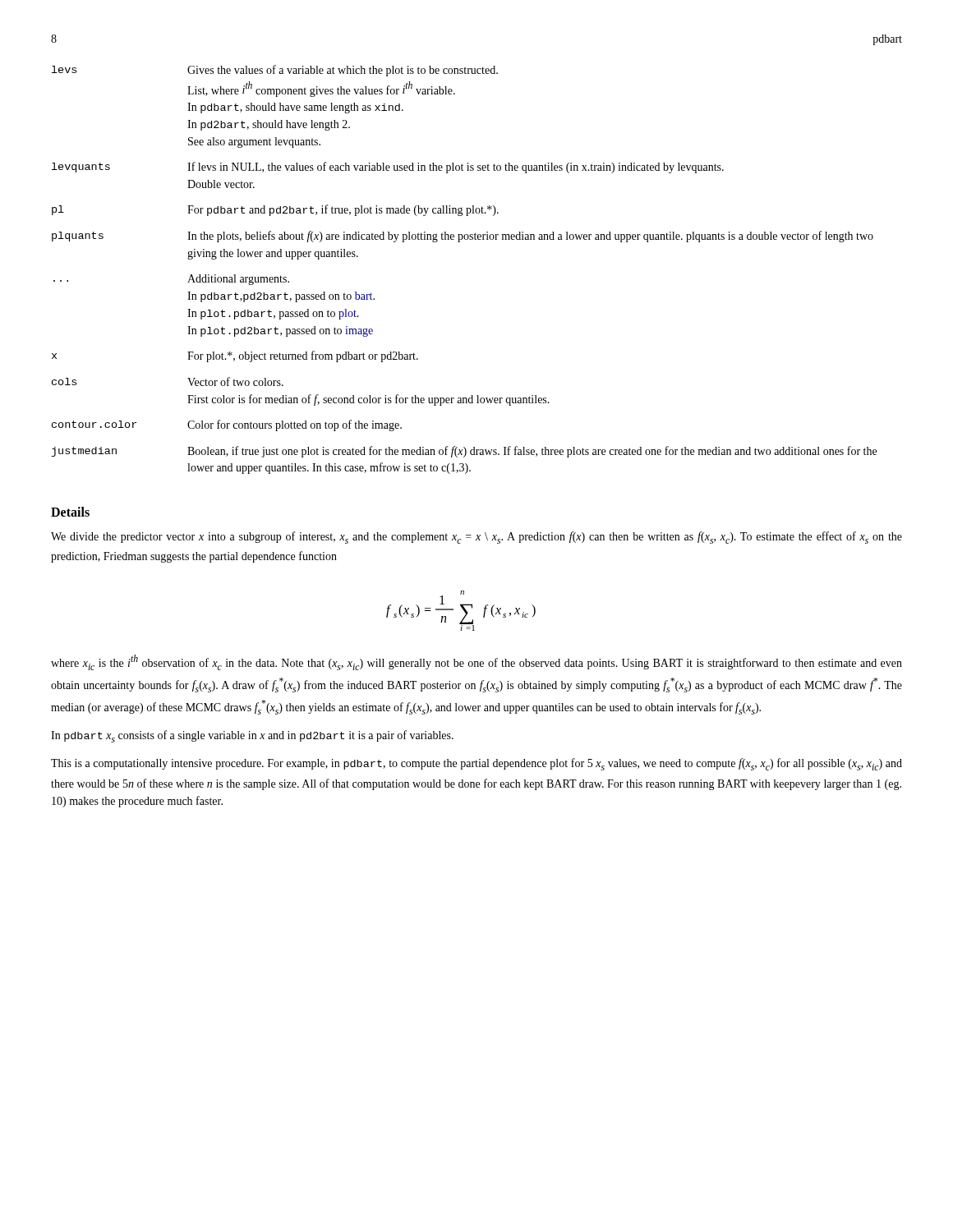Navigate to the passage starting "where xic is"

tap(476, 685)
